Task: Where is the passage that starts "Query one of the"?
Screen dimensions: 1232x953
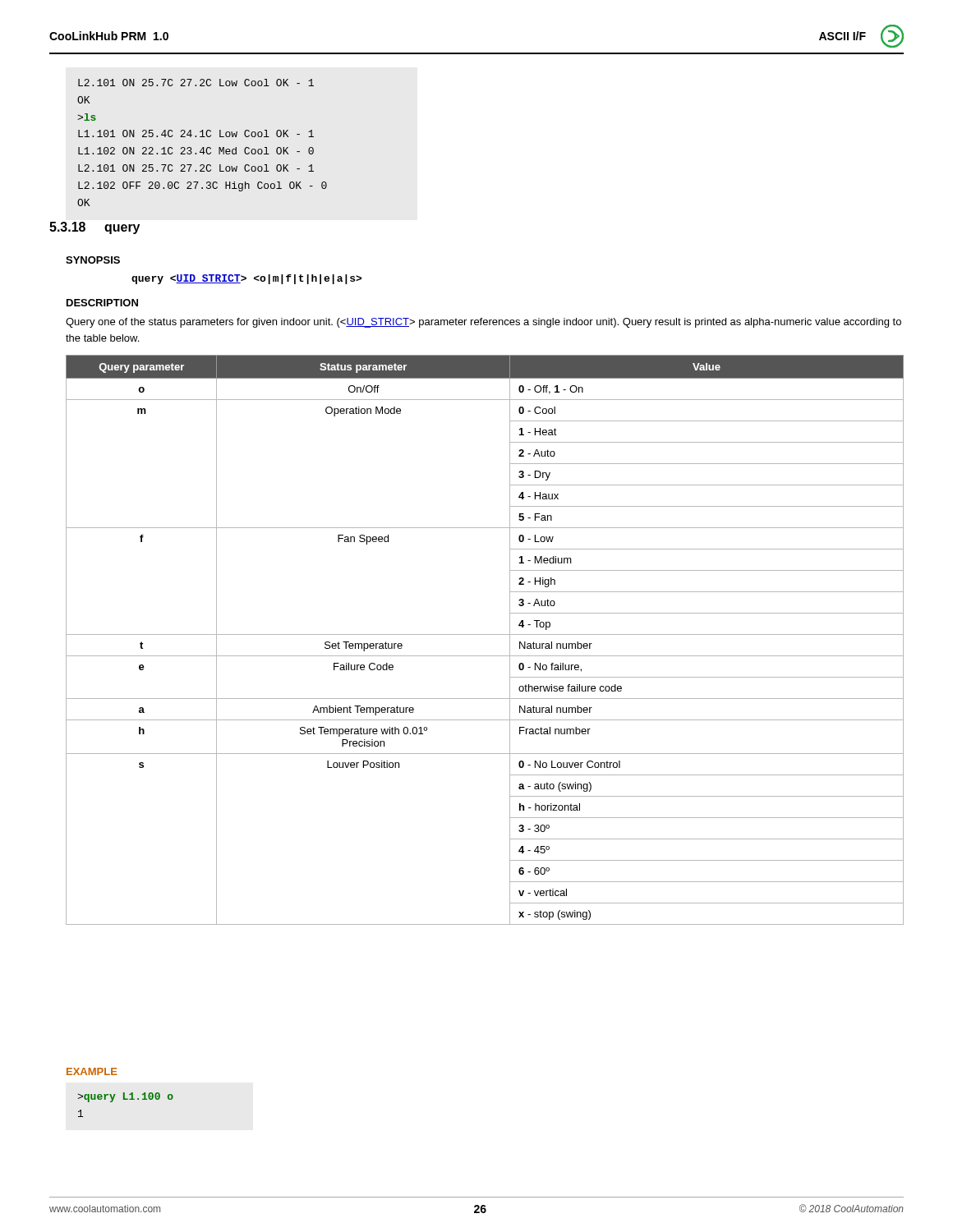Action: [484, 330]
